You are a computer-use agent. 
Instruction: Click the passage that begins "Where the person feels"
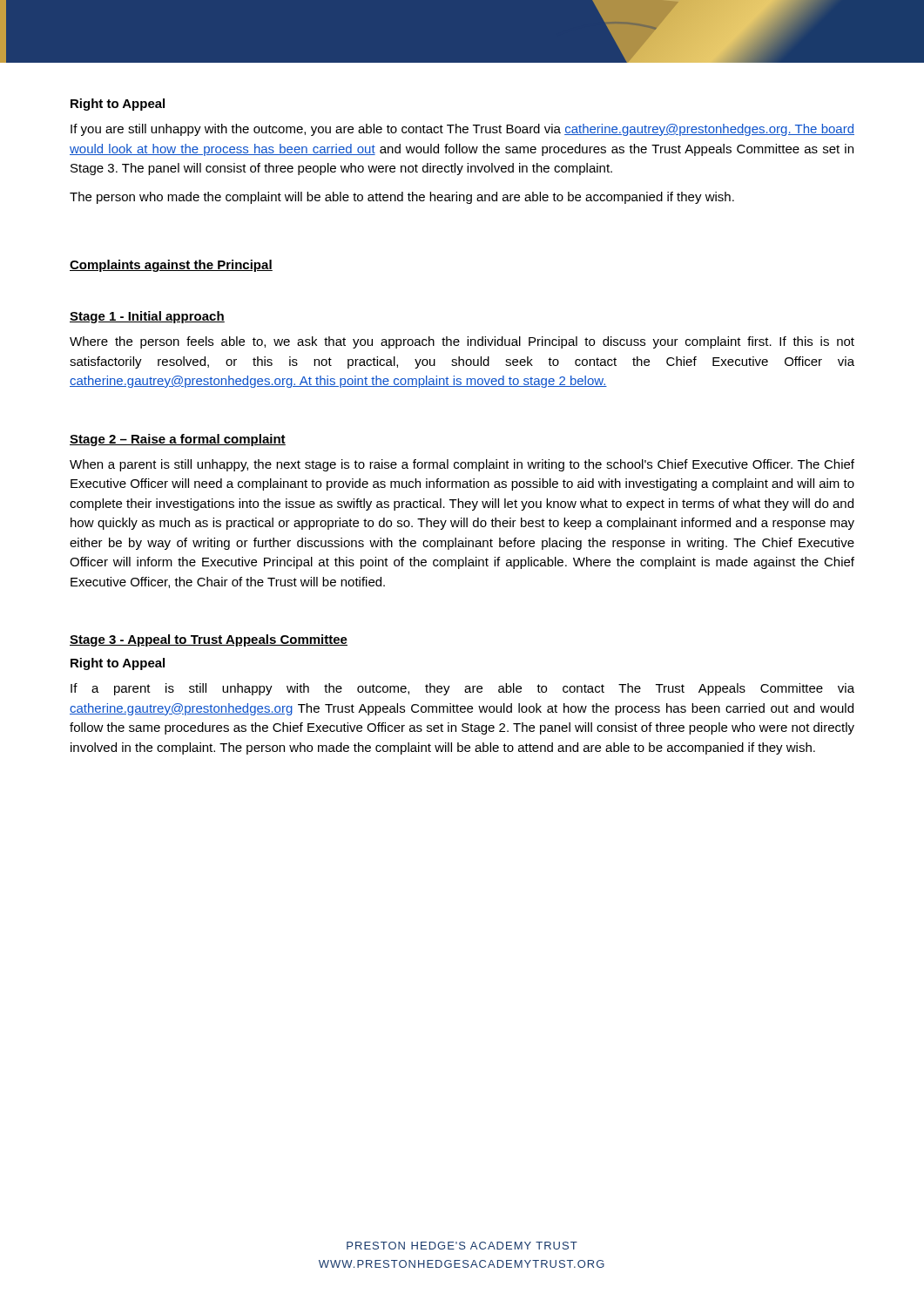click(462, 361)
